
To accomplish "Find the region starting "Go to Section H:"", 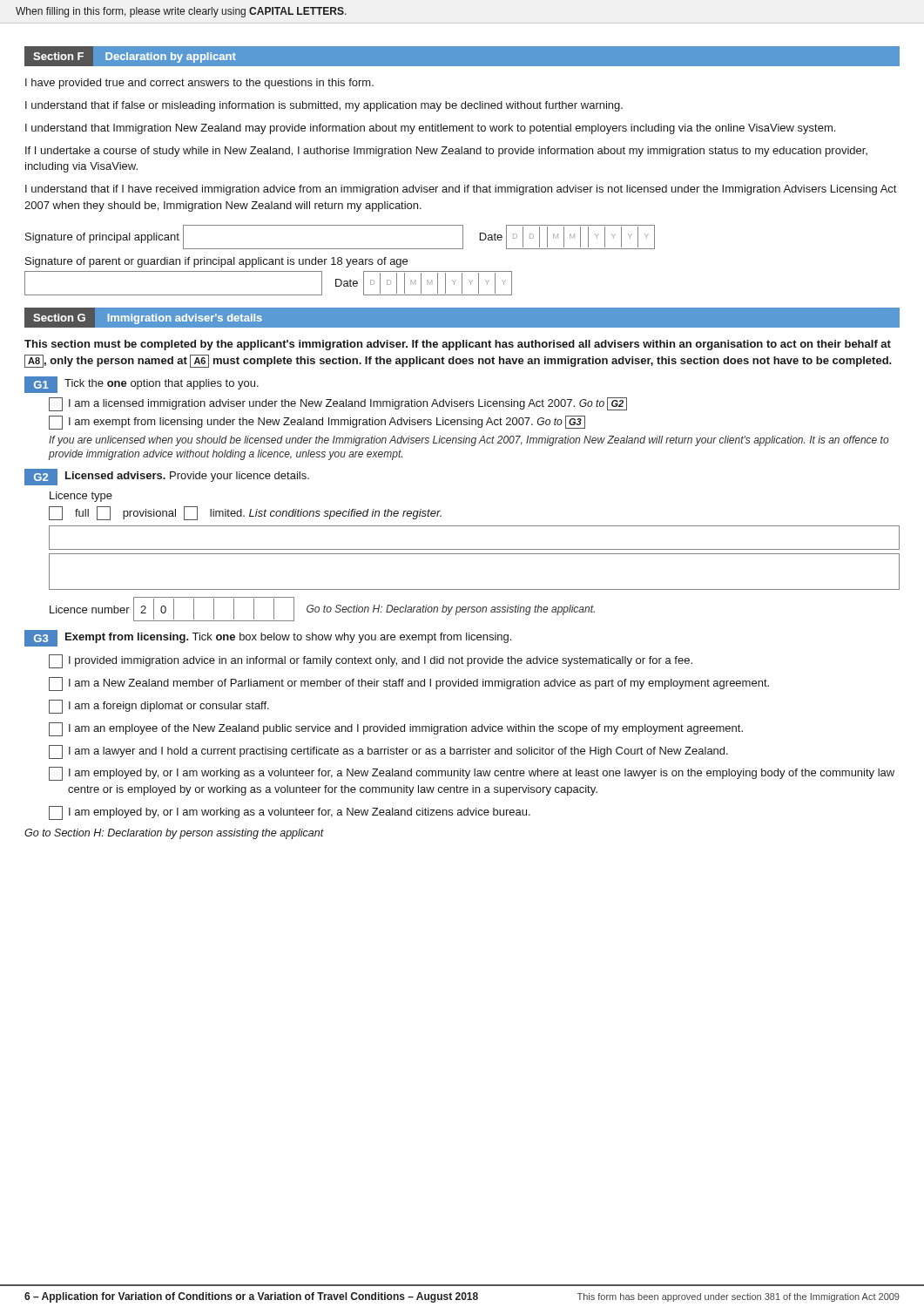I will click(174, 833).
